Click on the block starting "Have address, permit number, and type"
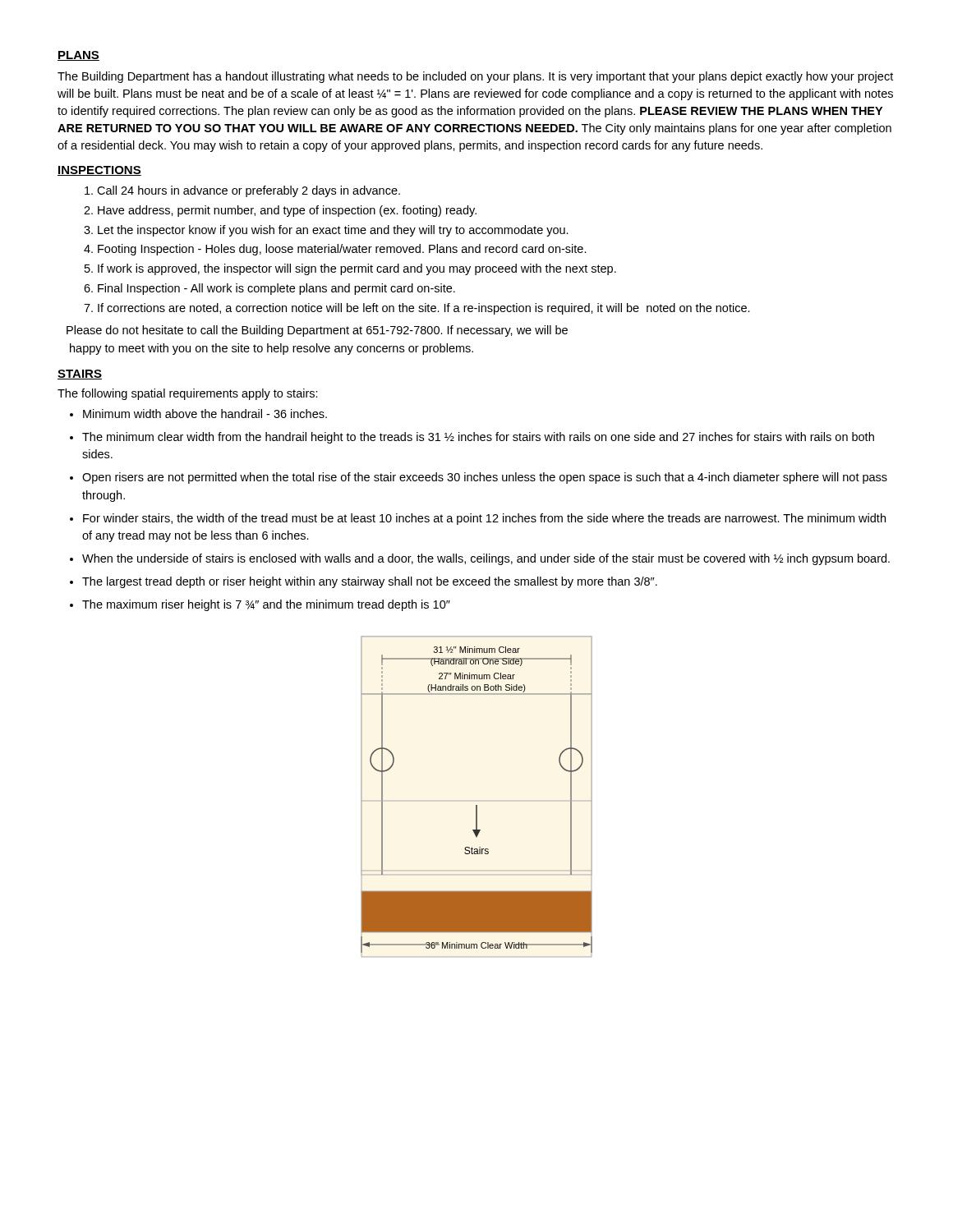This screenshot has height=1232, width=953. (x=287, y=210)
